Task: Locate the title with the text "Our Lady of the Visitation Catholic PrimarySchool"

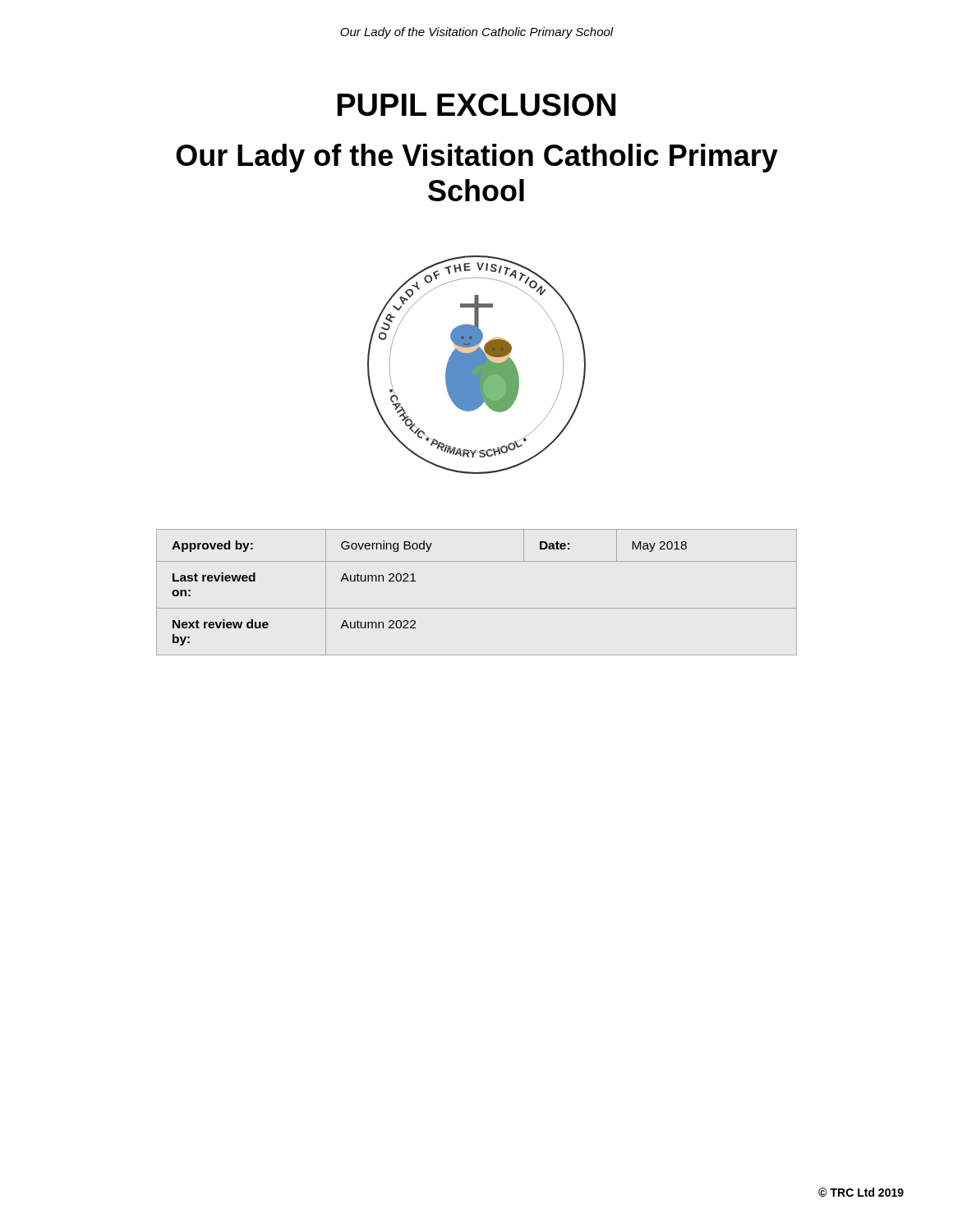Action: coord(476,173)
